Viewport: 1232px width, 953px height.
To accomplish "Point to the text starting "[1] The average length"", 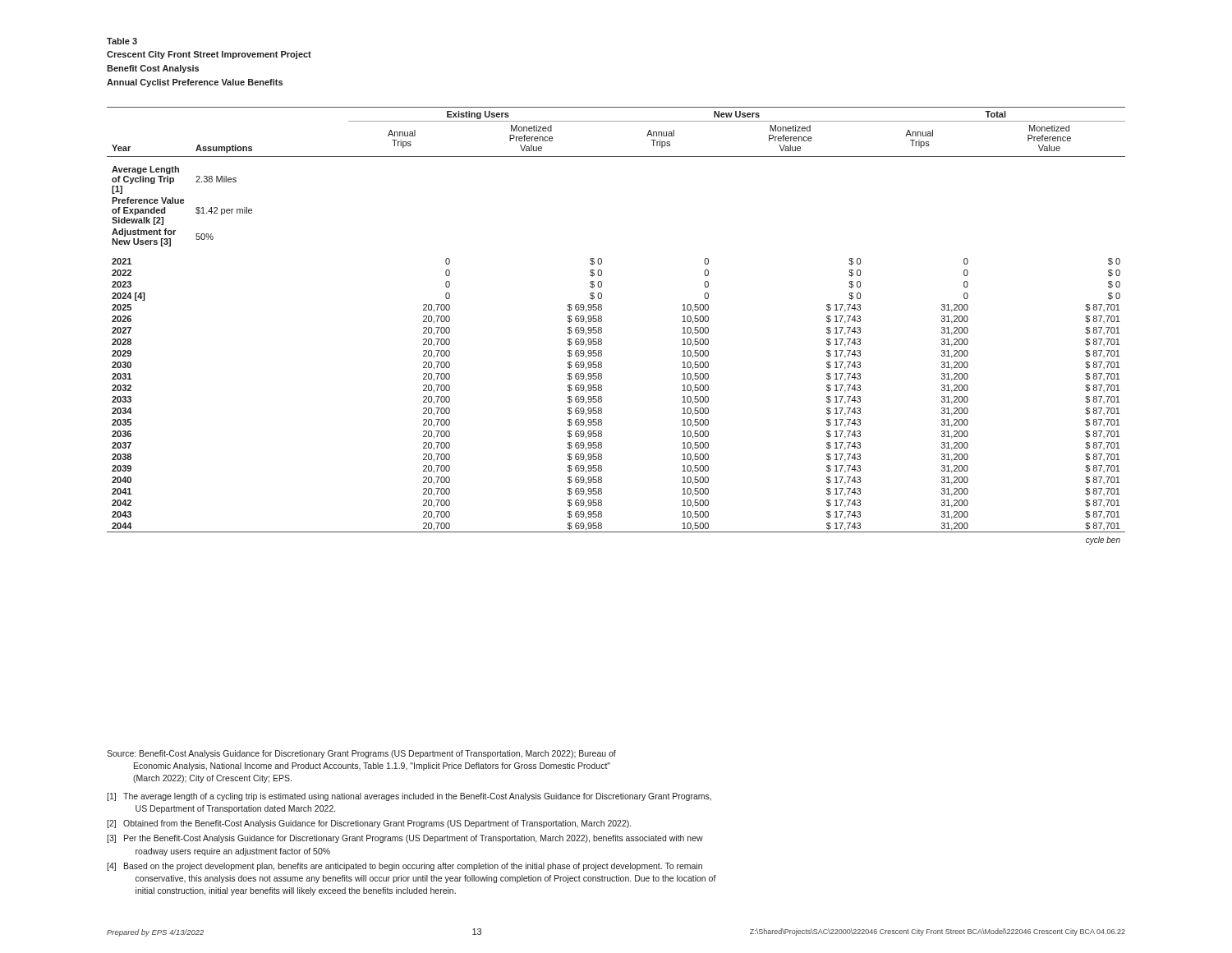I will (409, 803).
